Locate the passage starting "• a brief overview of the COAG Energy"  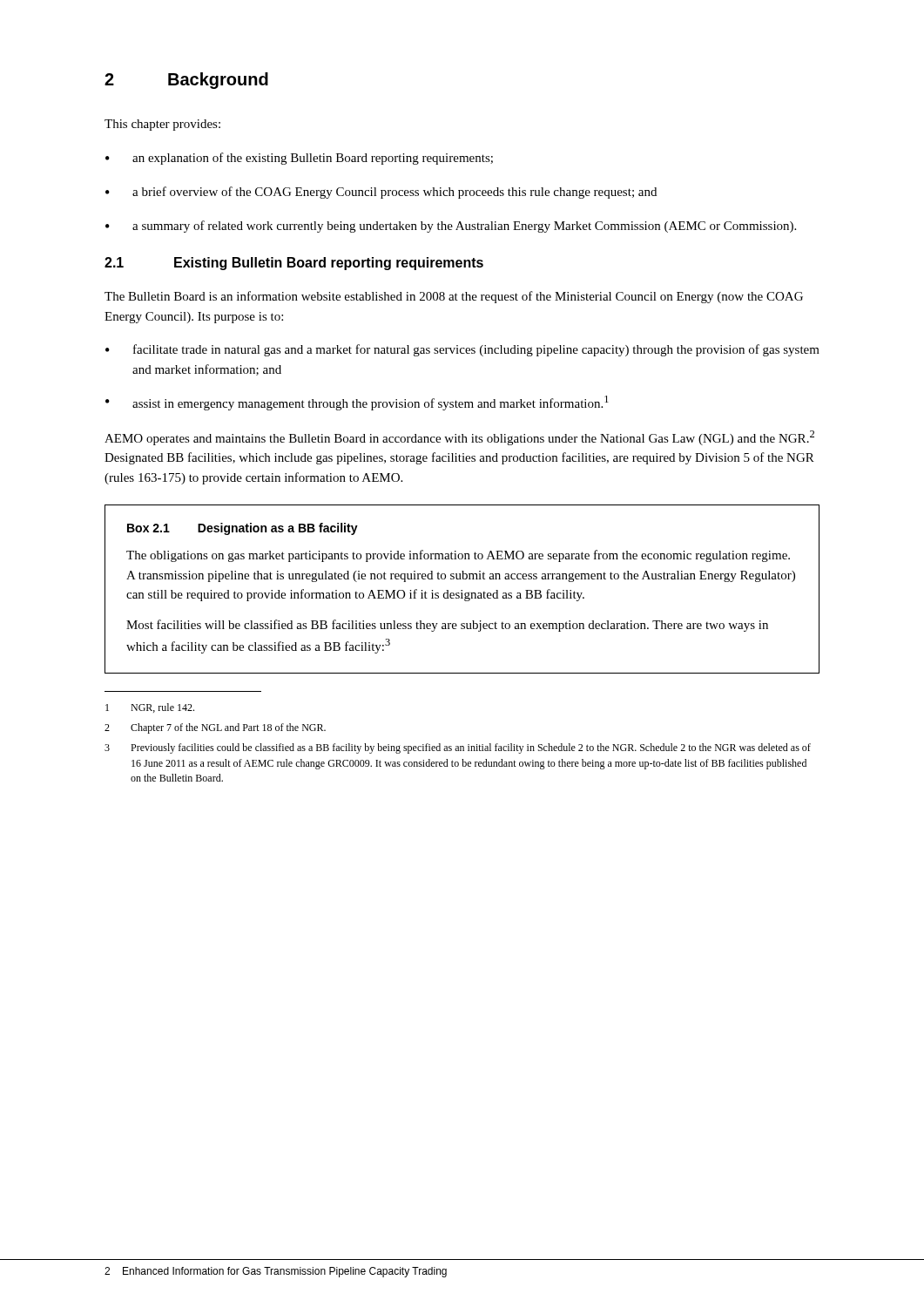[462, 193]
